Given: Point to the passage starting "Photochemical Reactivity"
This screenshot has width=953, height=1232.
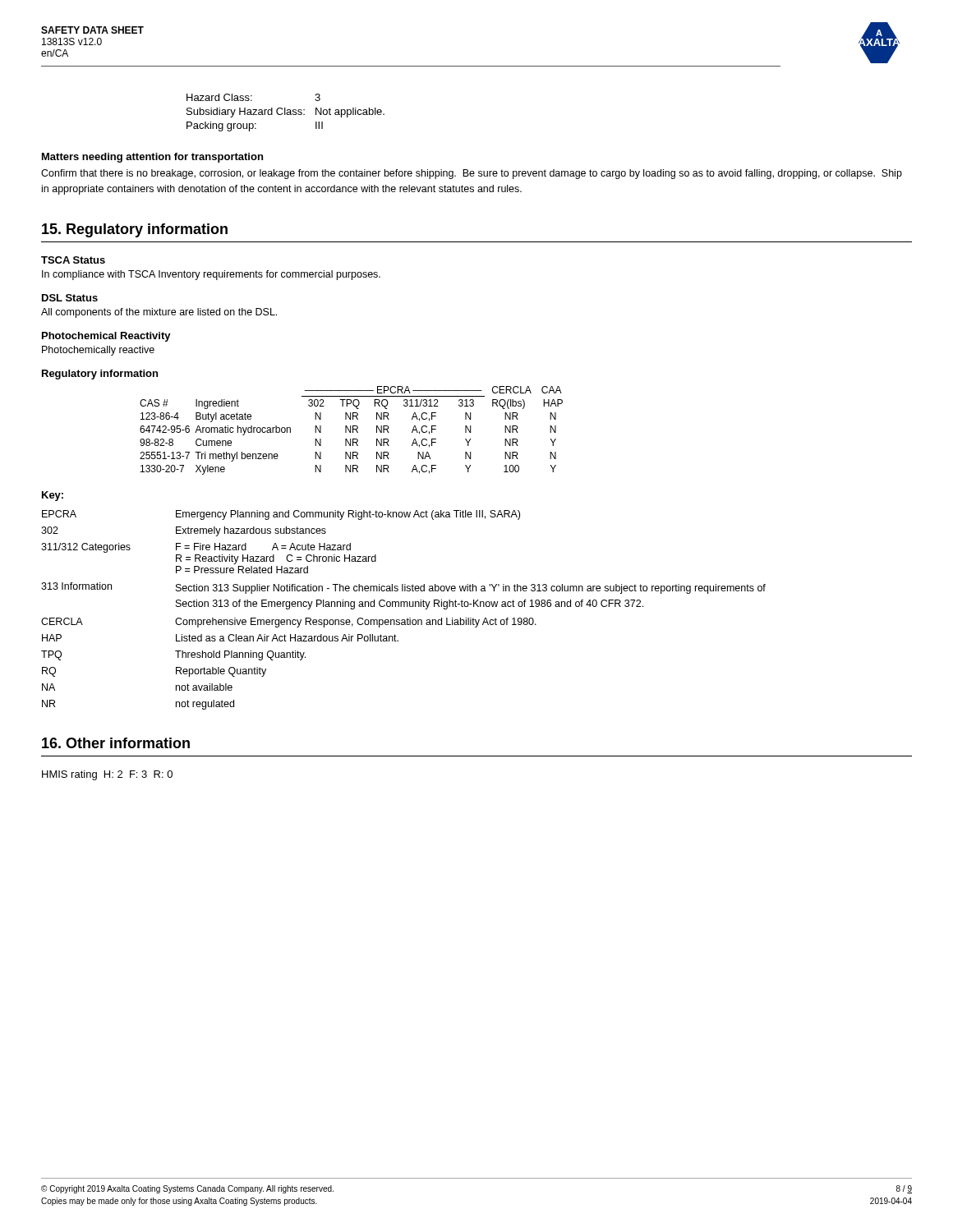Looking at the screenshot, I should point(106,335).
